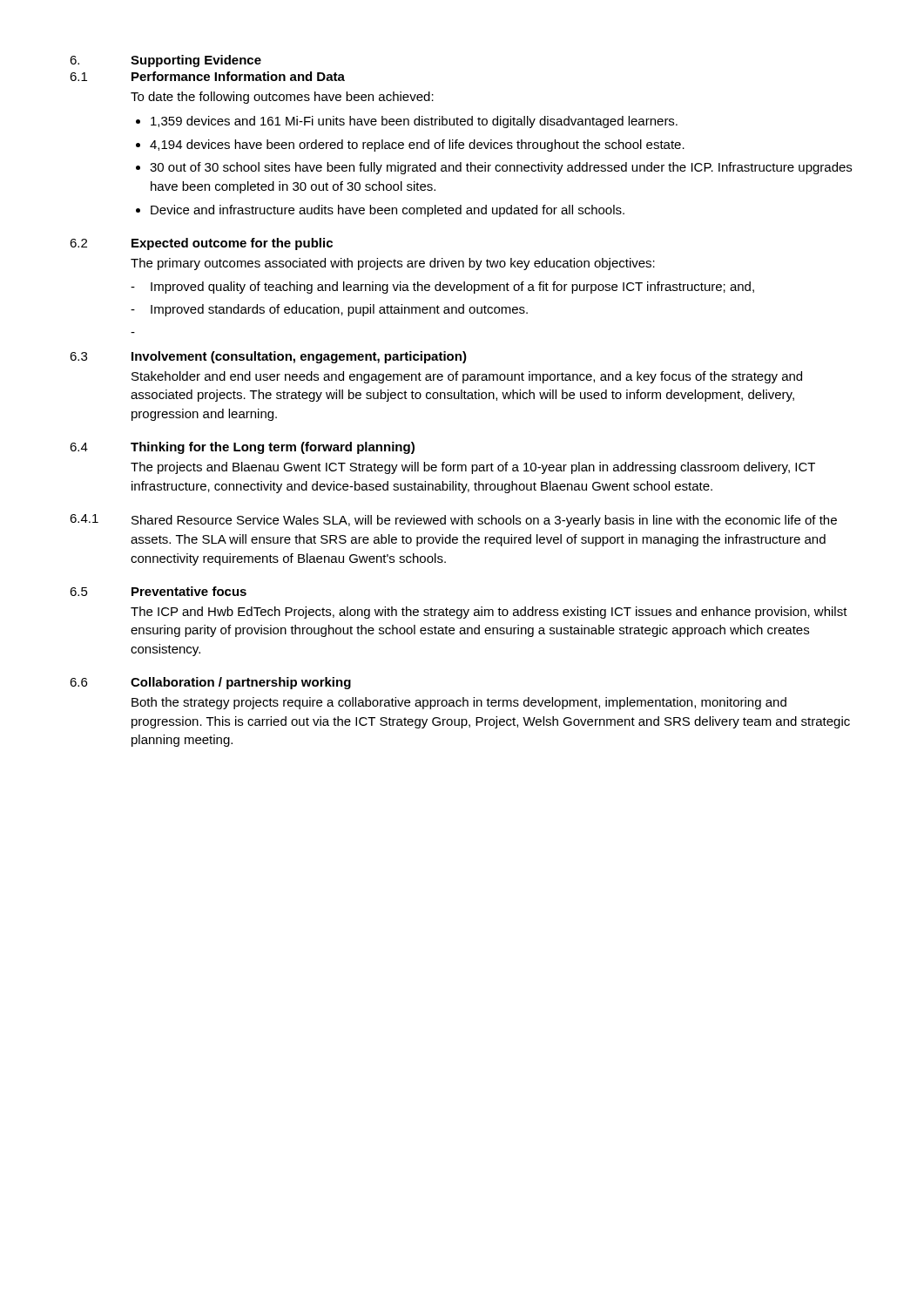Where is the passage that starts "1,359 devices and 161 Mi-Fi units have"?

coord(414,120)
